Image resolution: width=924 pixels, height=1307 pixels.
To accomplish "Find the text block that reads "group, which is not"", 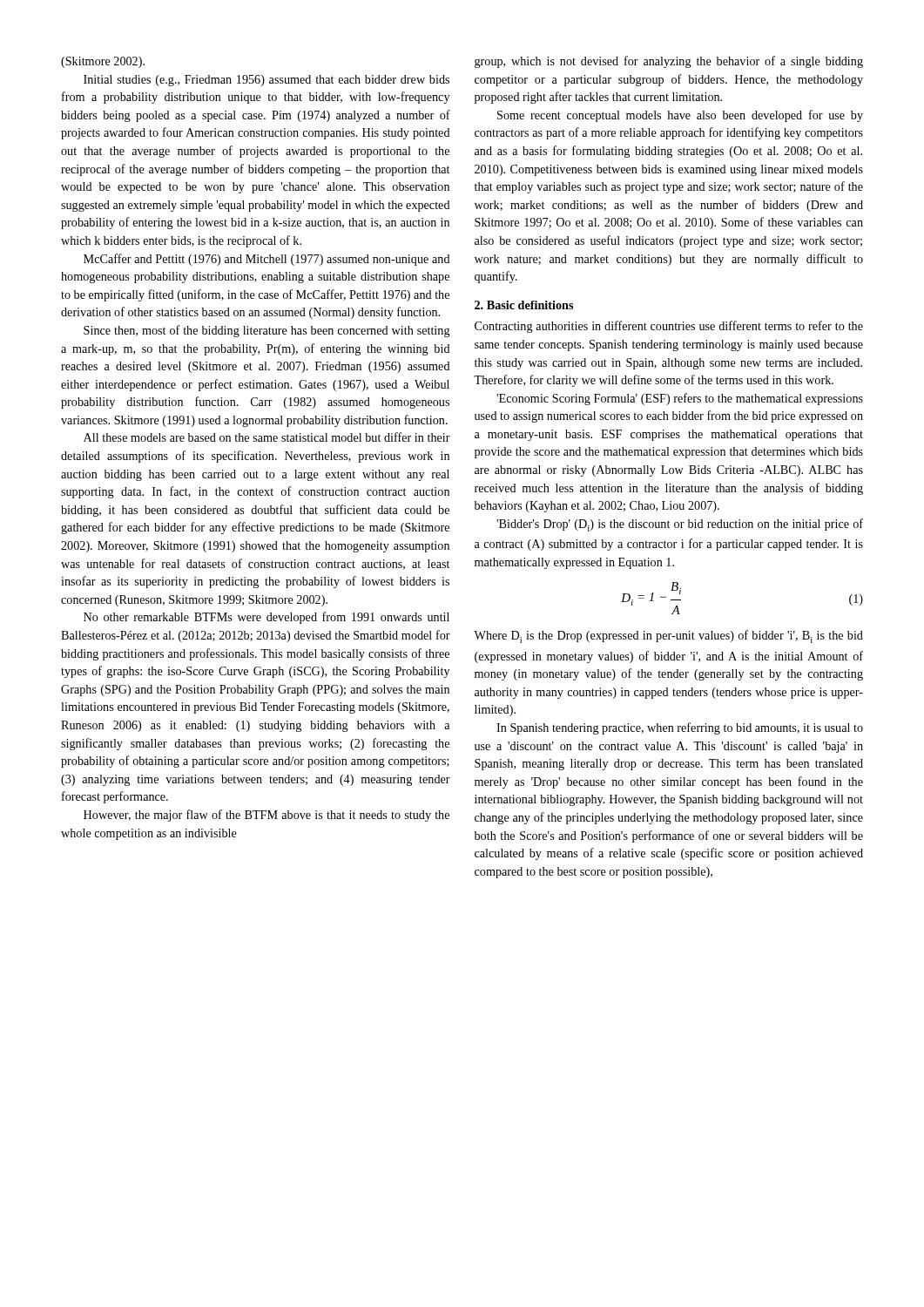I will click(x=669, y=169).
